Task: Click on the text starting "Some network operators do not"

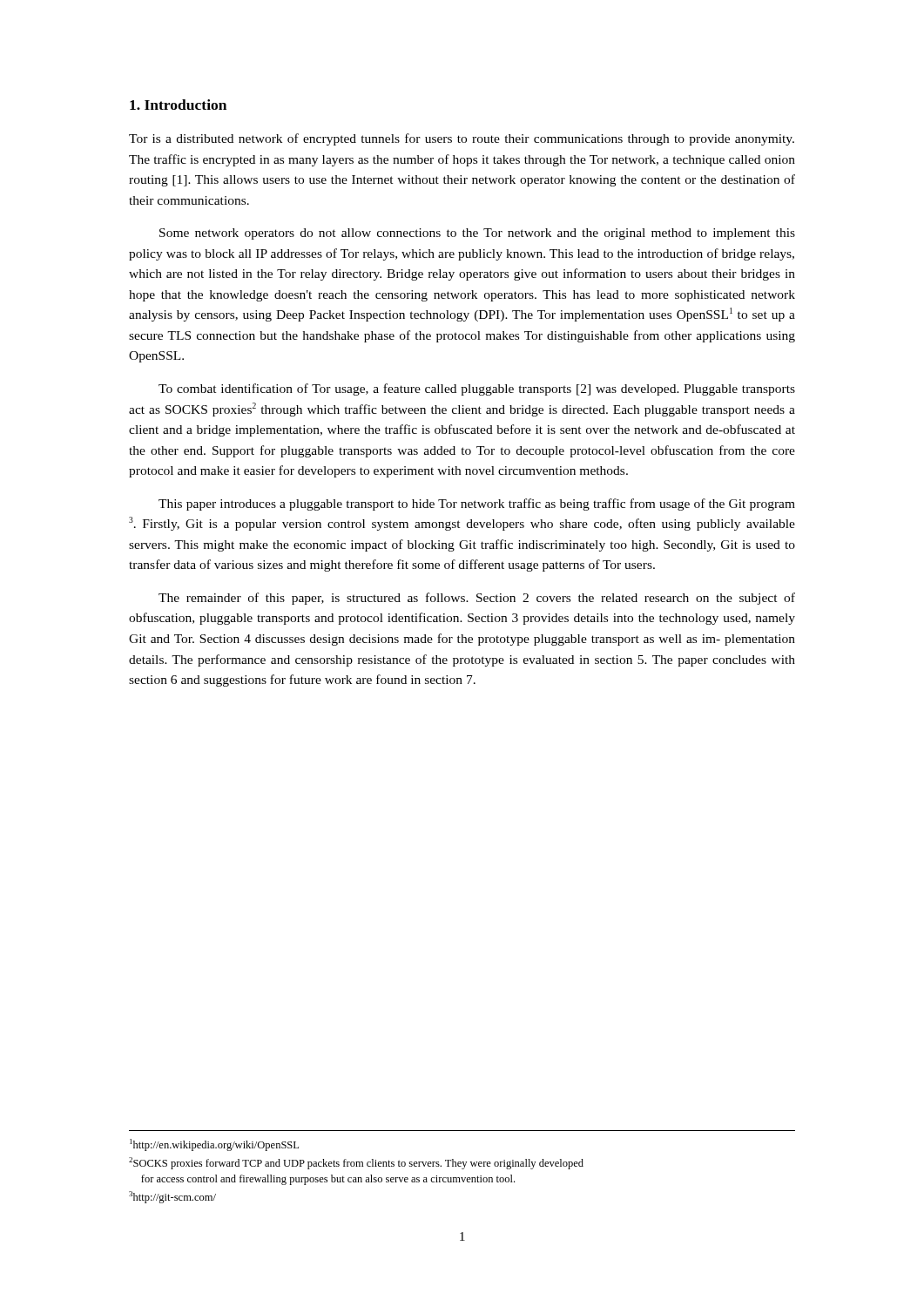Action: (462, 294)
